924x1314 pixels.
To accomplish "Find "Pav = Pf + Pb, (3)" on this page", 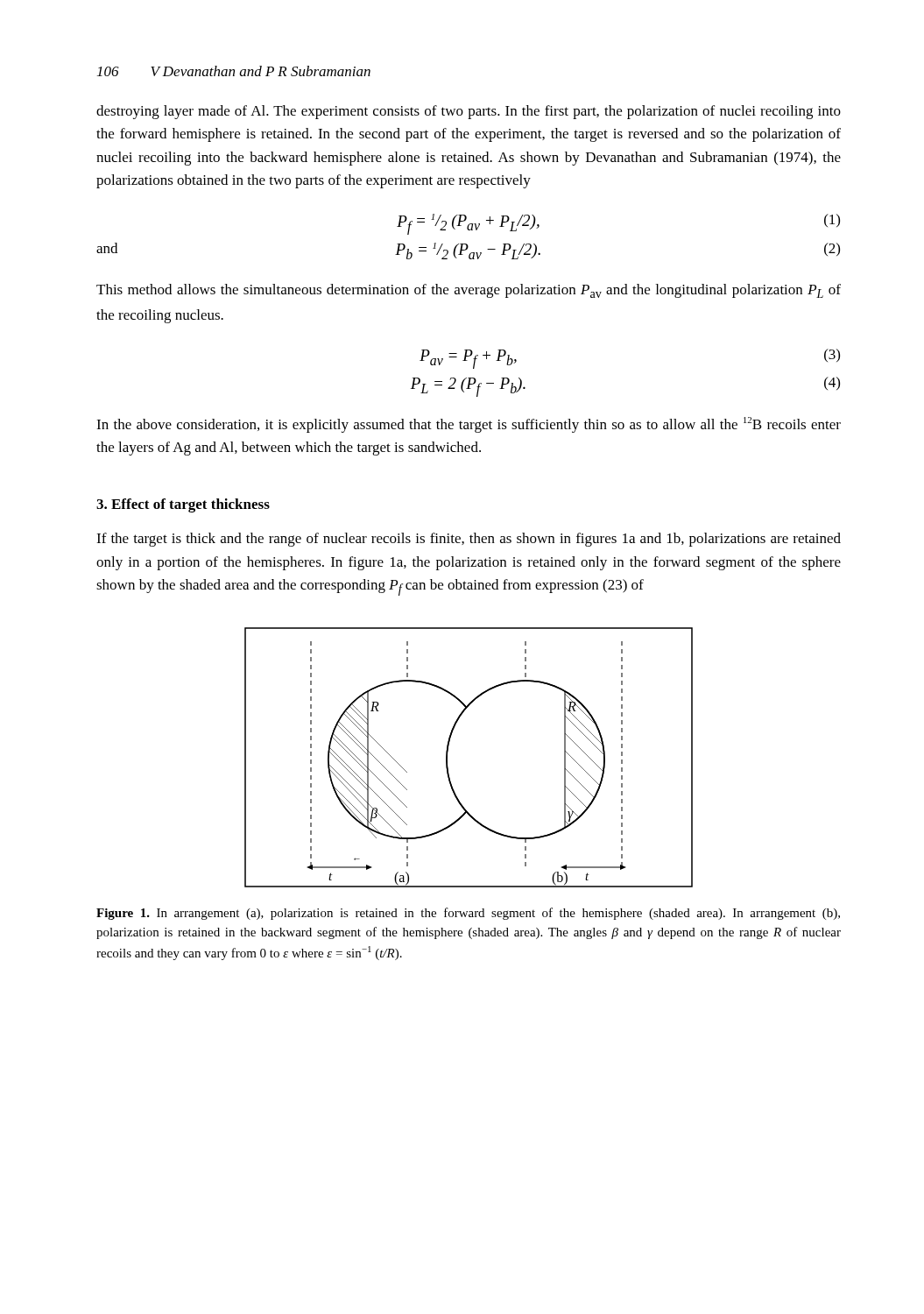I will 470,356.
